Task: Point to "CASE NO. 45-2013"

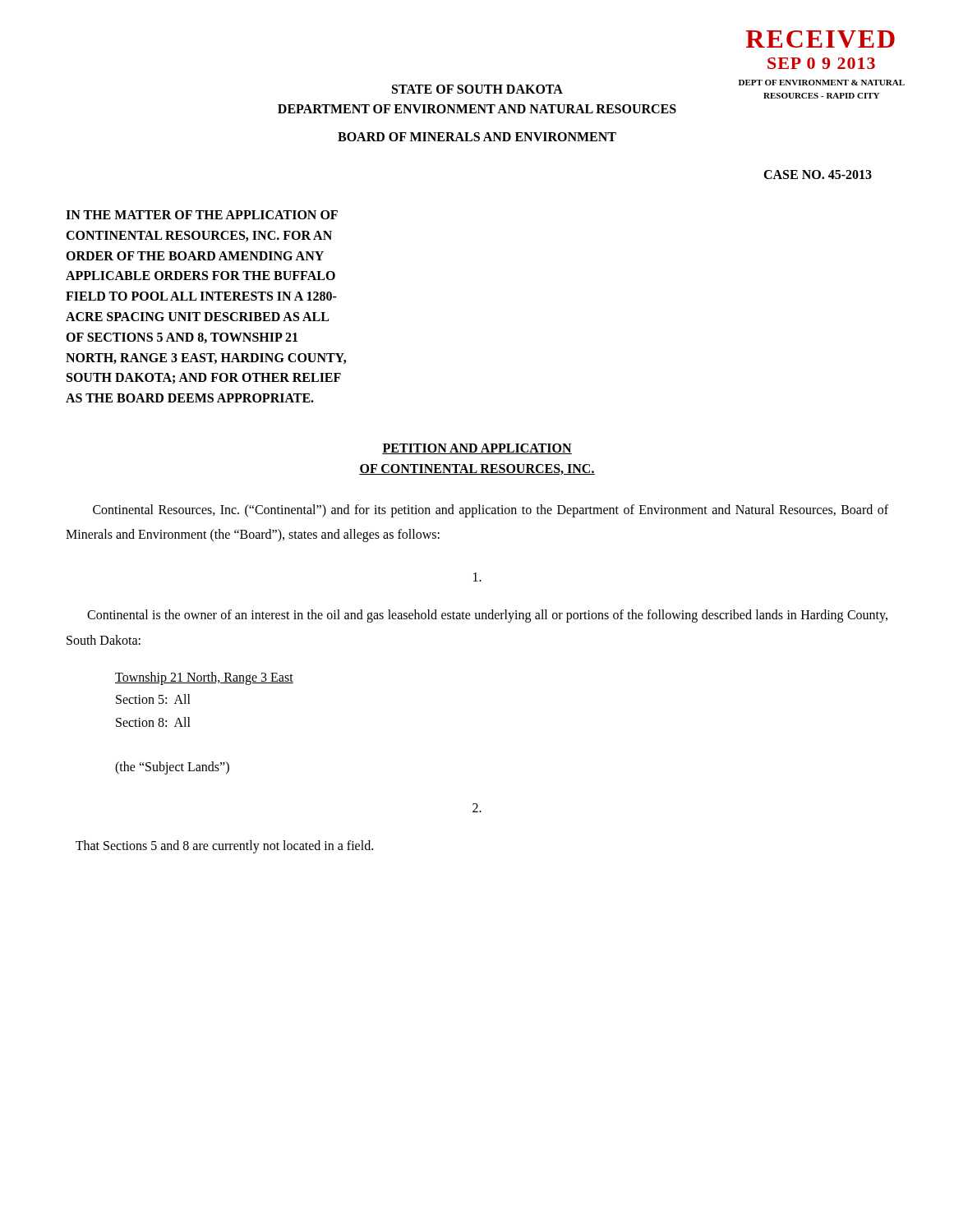Action: pyautogui.click(x=818, y=175)
